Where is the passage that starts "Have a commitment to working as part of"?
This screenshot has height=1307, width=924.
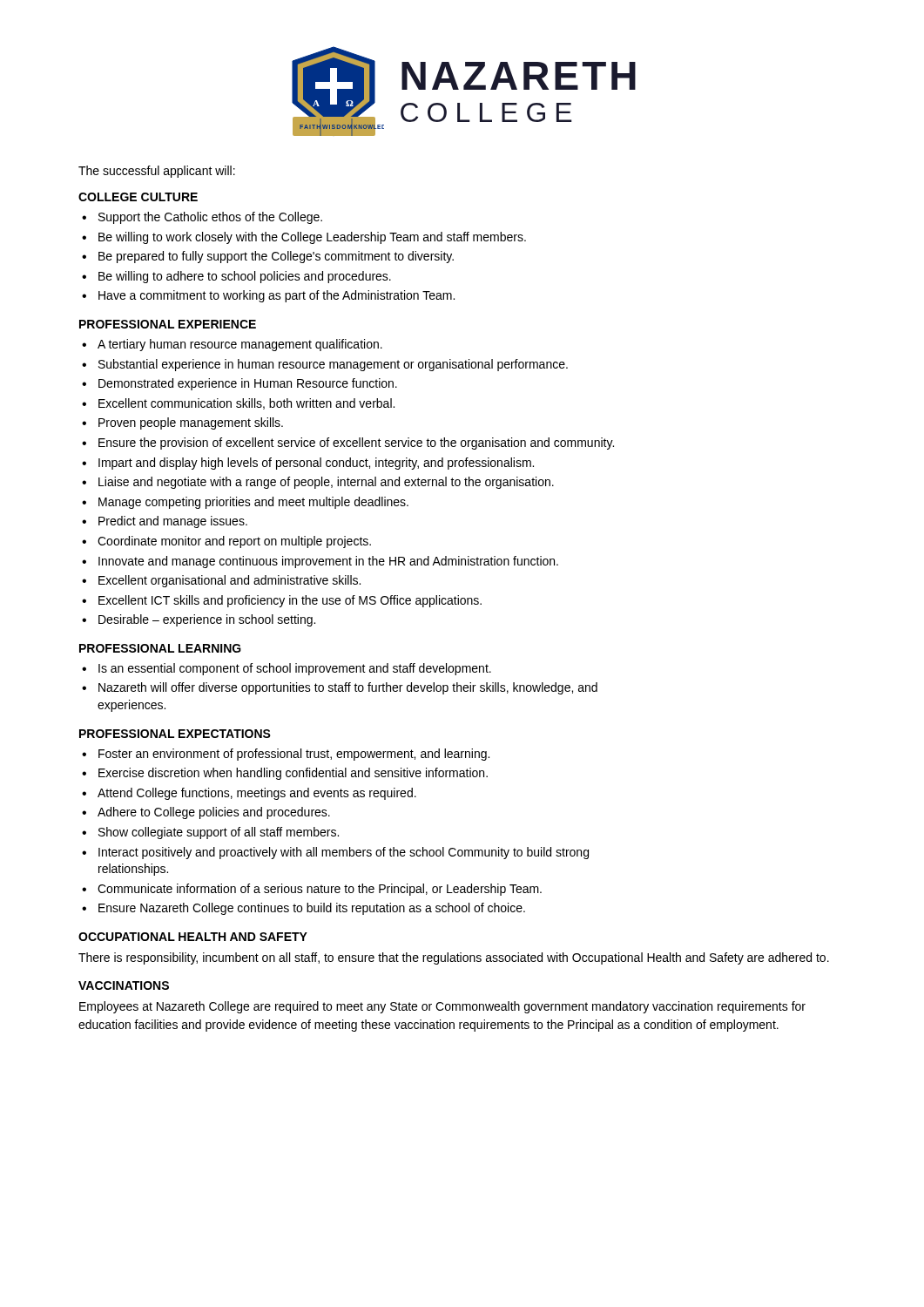pyautogui.click(x=277, y=296)
